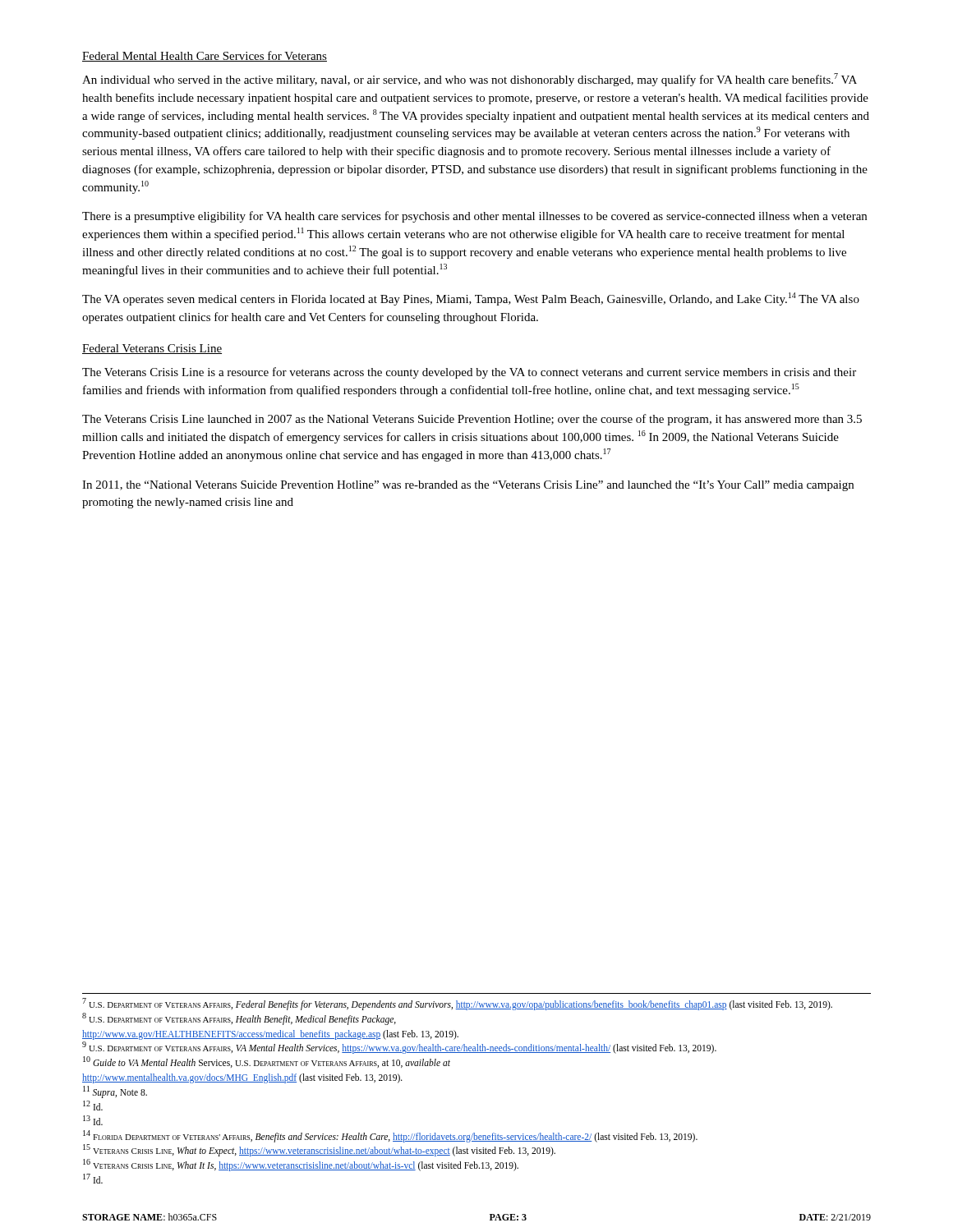The height and width of the screenshot is (1232, 953).
Task: Click on the block starting "9 U.S. Department"
Action: pyautogui.click(x=399, y=1048)
